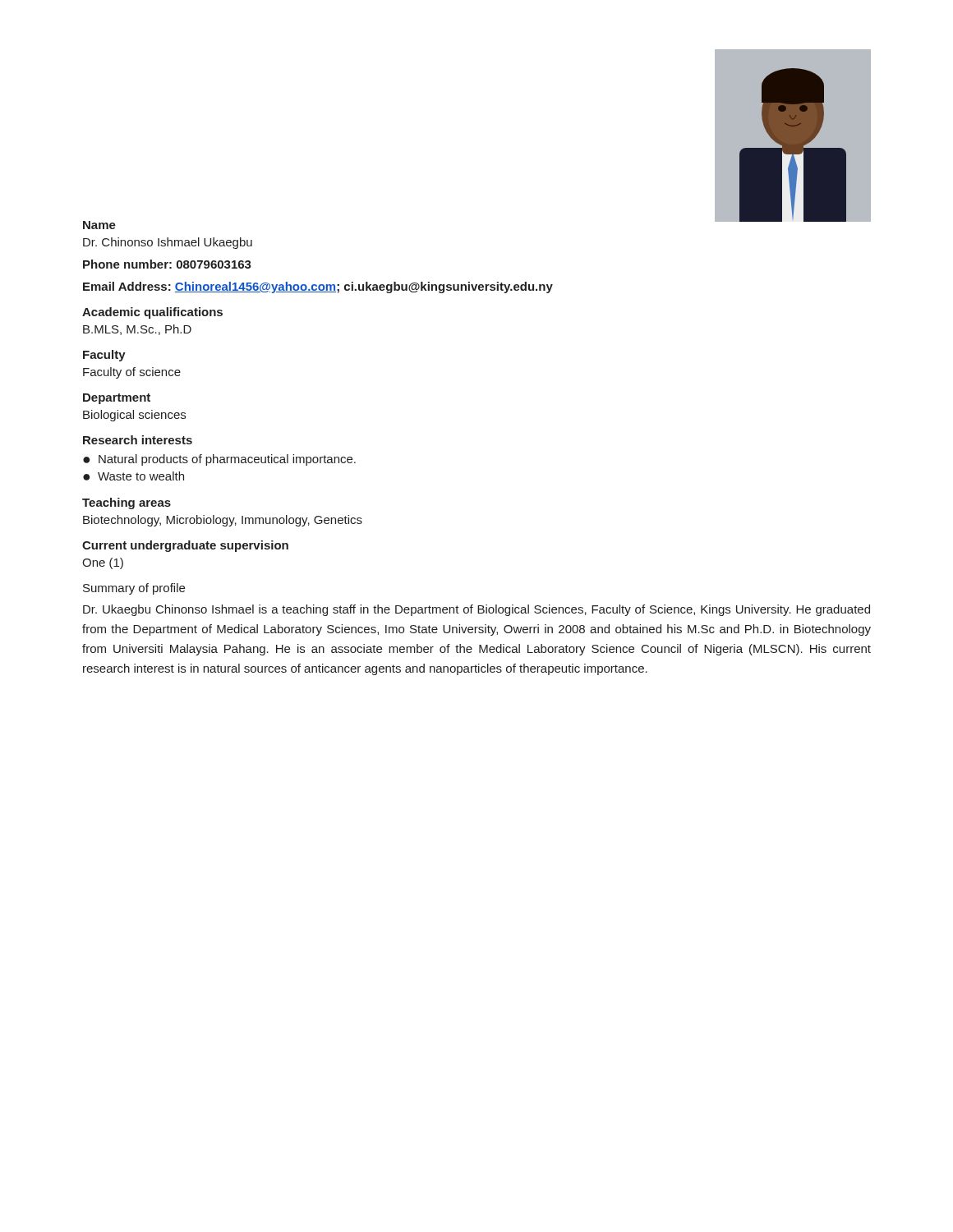Locate the section header containing "Email Address: Chinoreal1456@yahoo.com;"

point(317,286)
